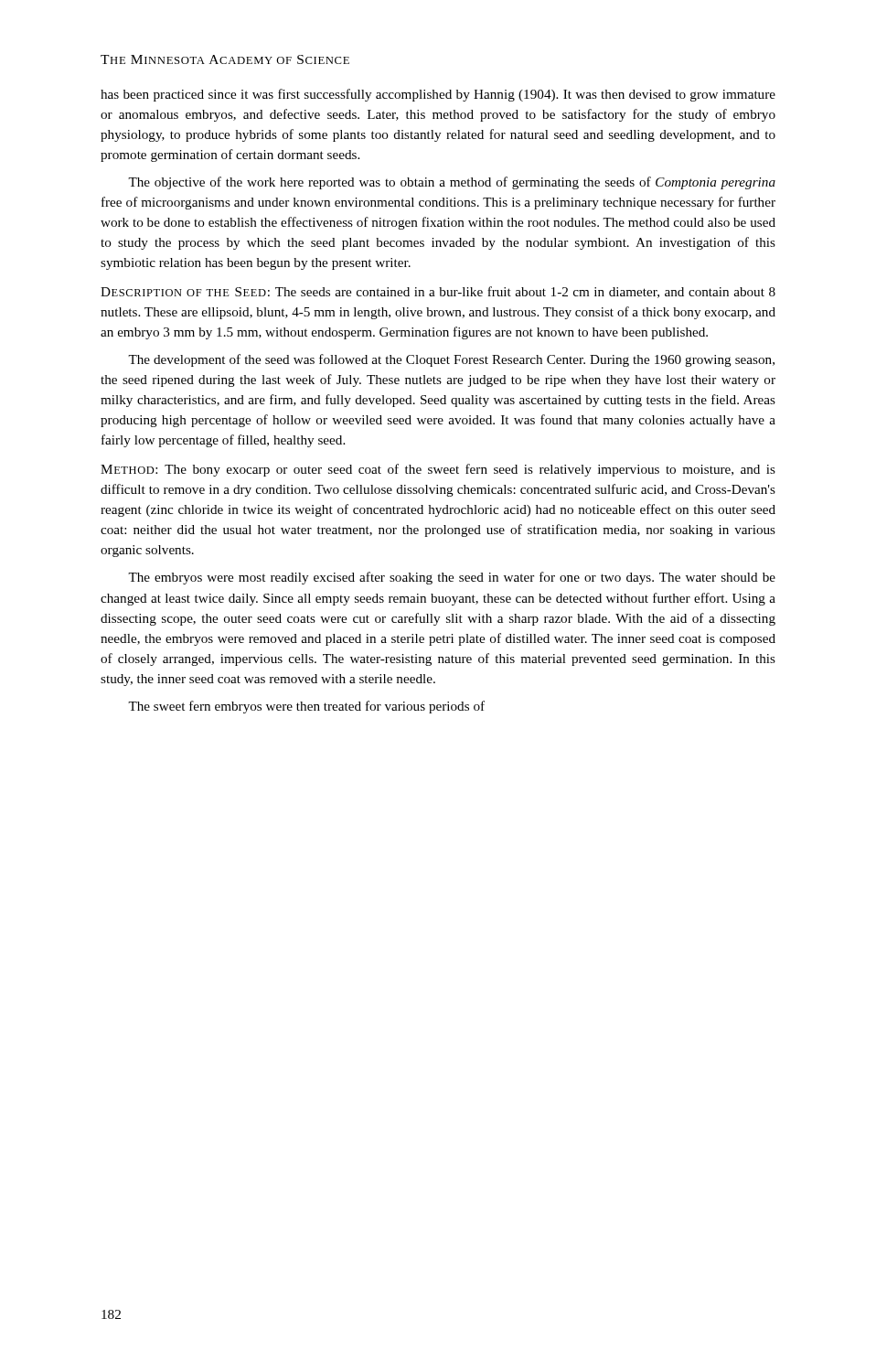Viewport: 876px width, 1372px height.
Task: Point to the block starting "The sweet fern embryos were then"
Action: click(x=438, y=706)
